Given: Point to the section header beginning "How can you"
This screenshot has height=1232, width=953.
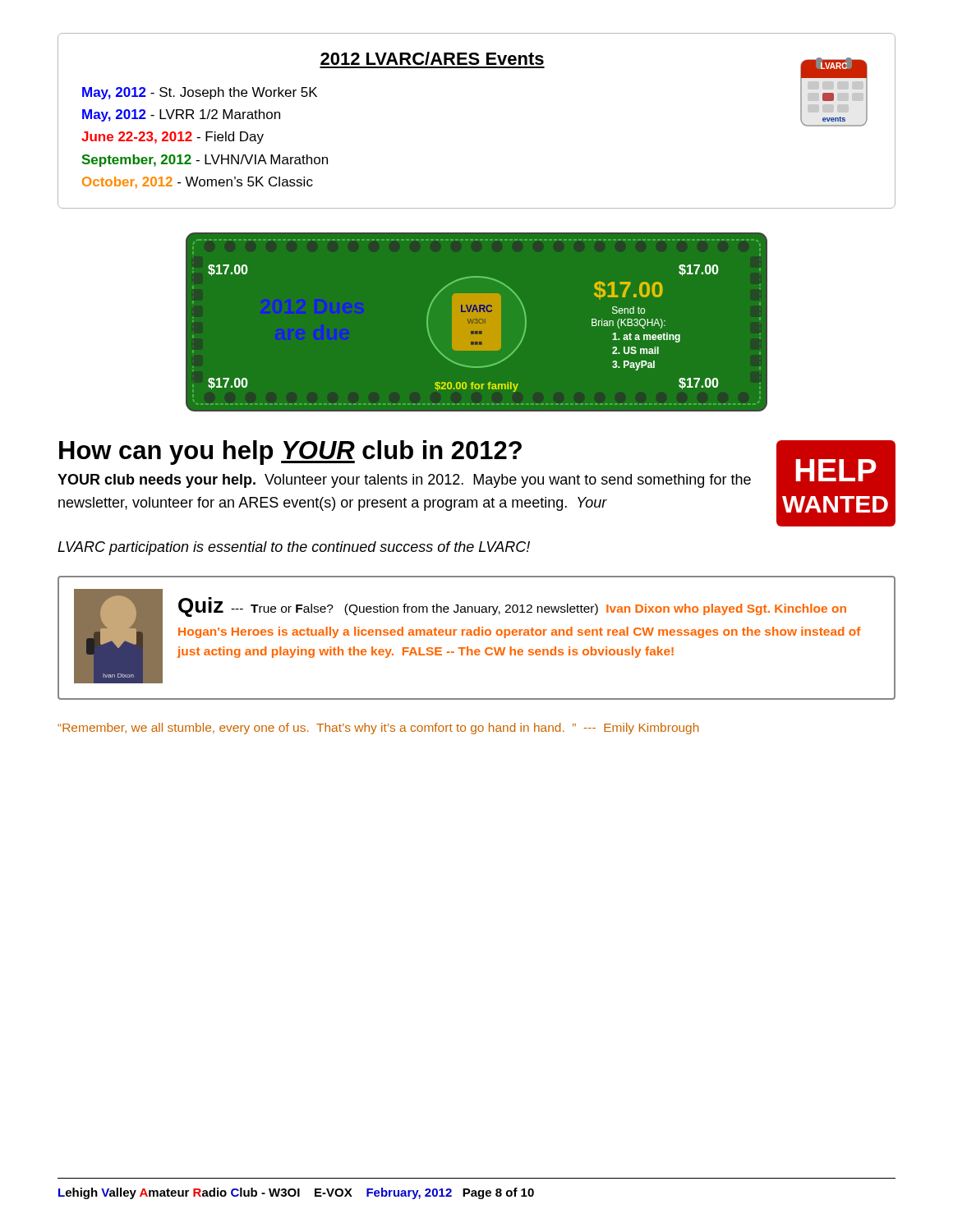Looking at the screenshot, I should click(x=290, y=450).
